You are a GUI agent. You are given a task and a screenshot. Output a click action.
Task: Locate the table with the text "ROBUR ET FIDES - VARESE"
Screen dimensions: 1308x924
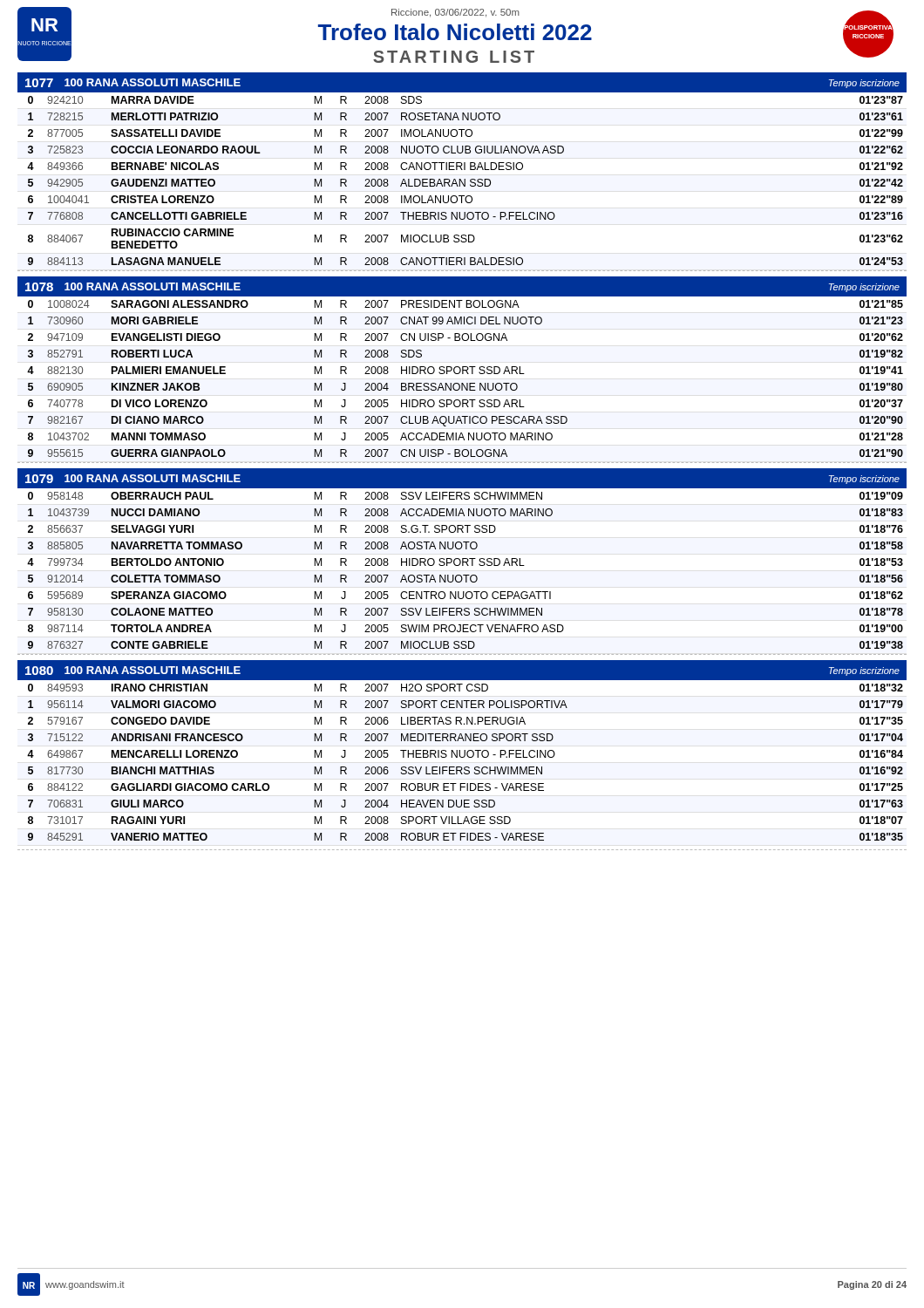[462, 763]
